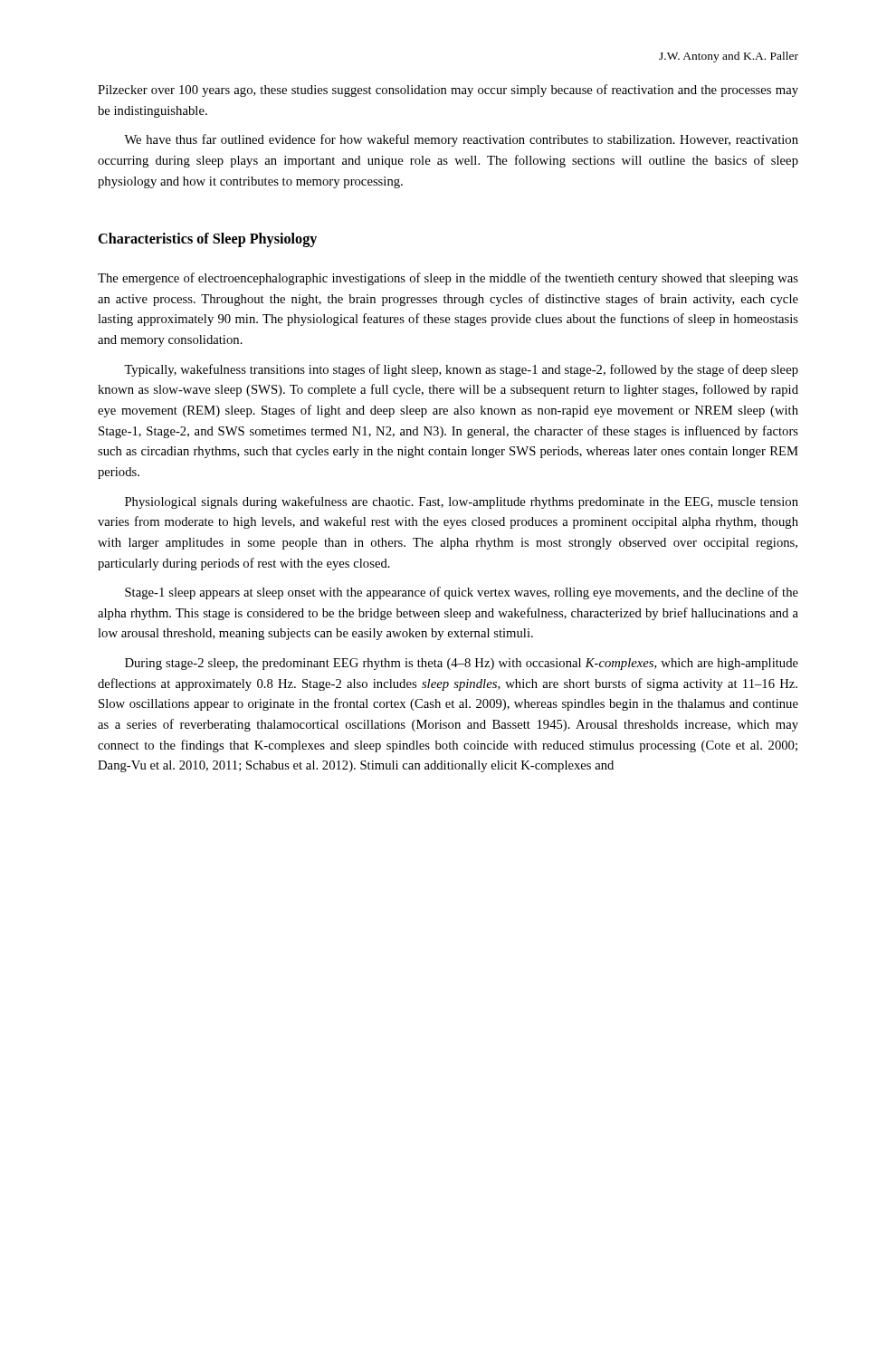Find the text starting "The emergence of"
896x1358 pixels.
point(448,309)
